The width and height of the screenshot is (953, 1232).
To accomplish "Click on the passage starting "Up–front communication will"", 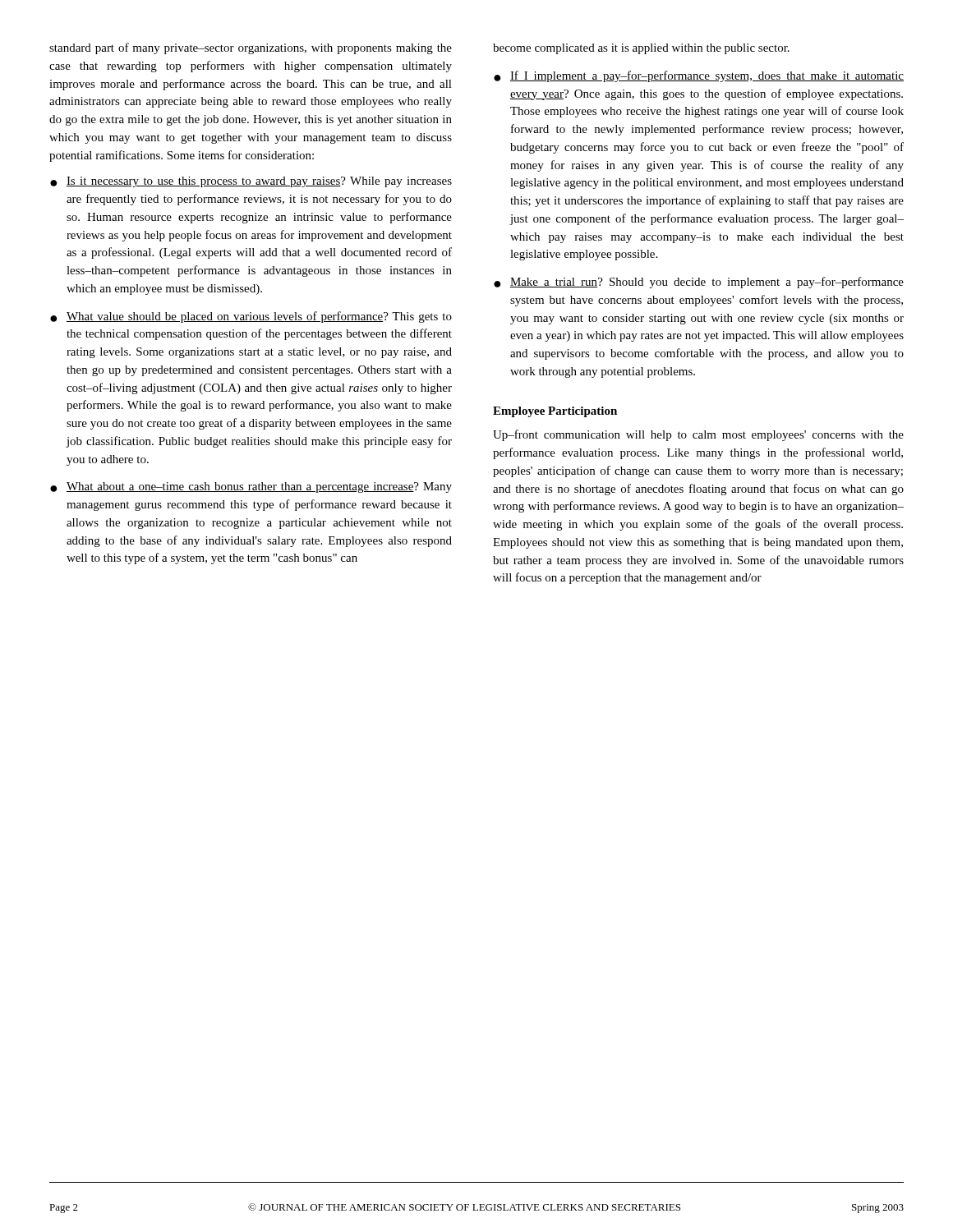I will [x=698, y=506].
